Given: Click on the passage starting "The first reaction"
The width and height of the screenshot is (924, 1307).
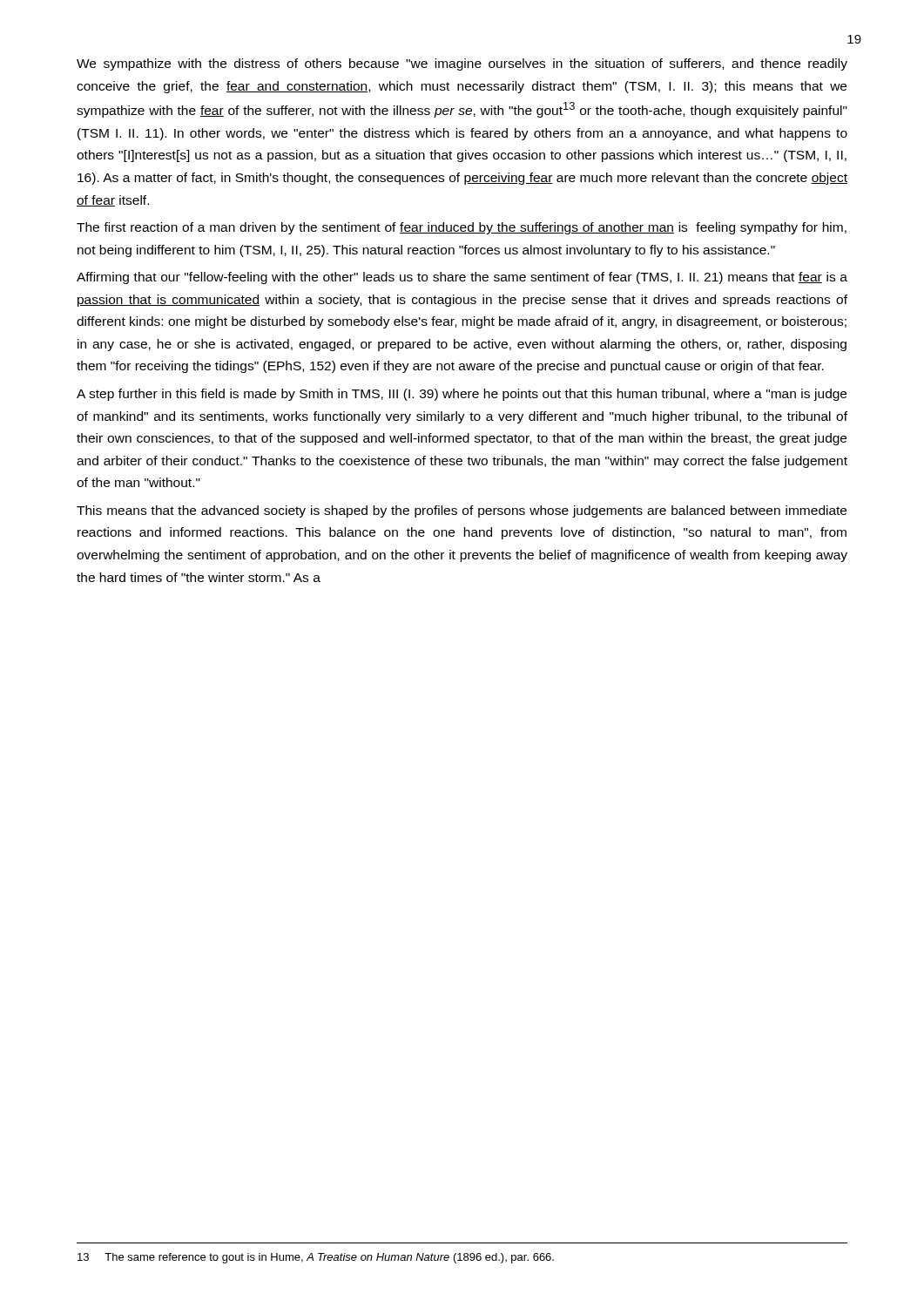Looking at the screenshot, I should (x=462, y=238).
